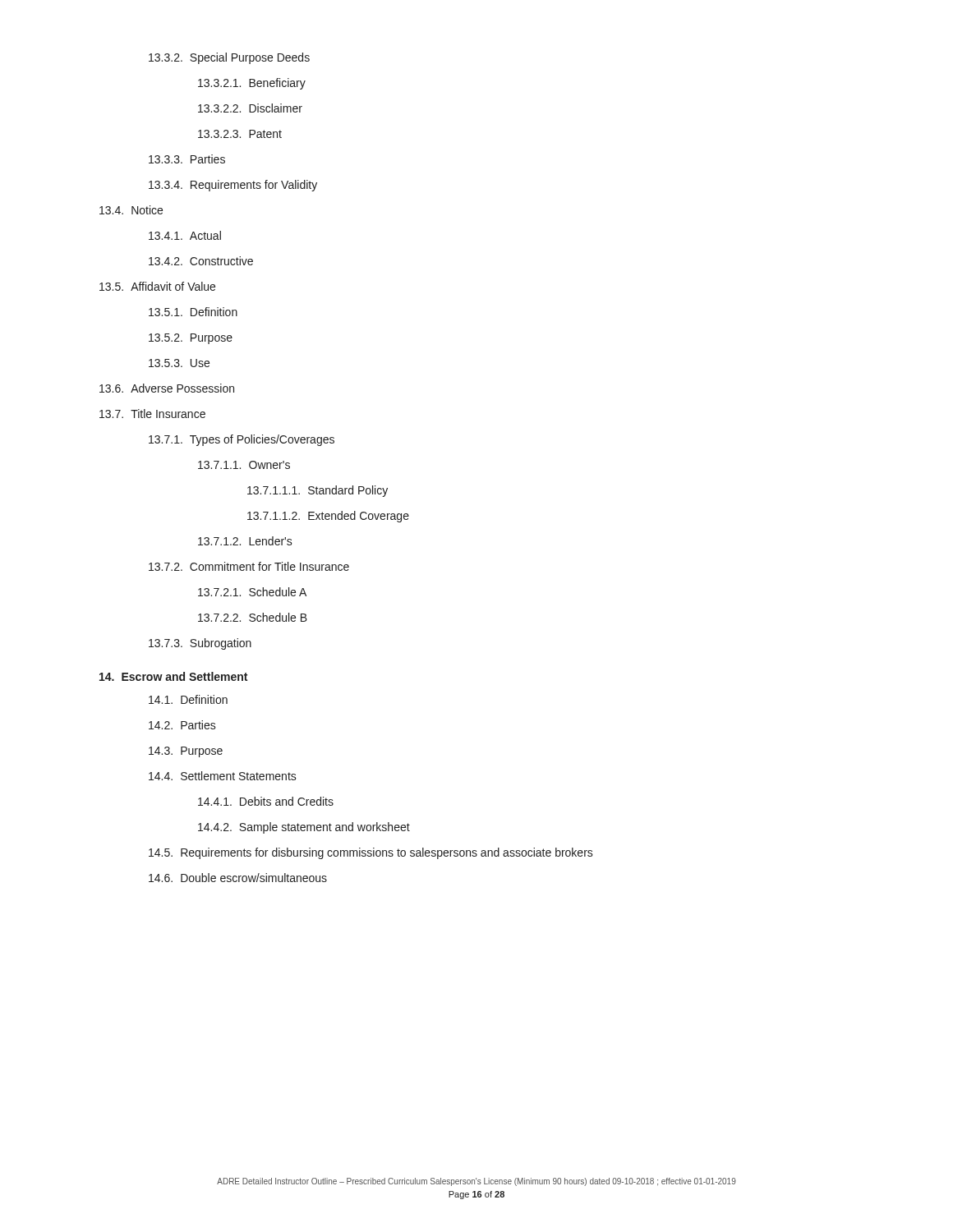Where does it say "13.3.2. Special Purpose Deeds"?
The width and height of the screenshot is (953, 1232).
(x=229, y=58)
